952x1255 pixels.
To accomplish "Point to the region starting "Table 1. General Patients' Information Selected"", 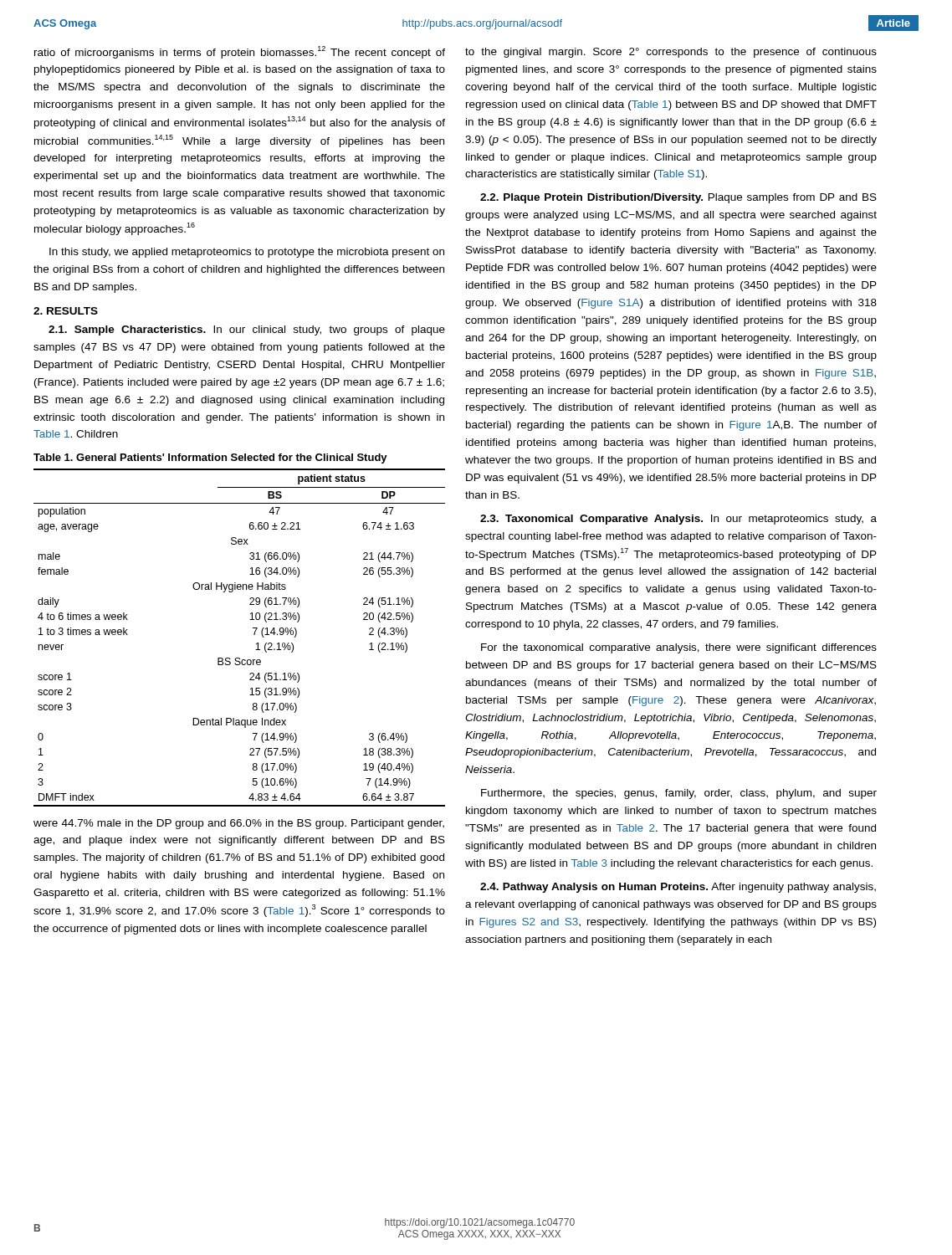I will 210,458.
